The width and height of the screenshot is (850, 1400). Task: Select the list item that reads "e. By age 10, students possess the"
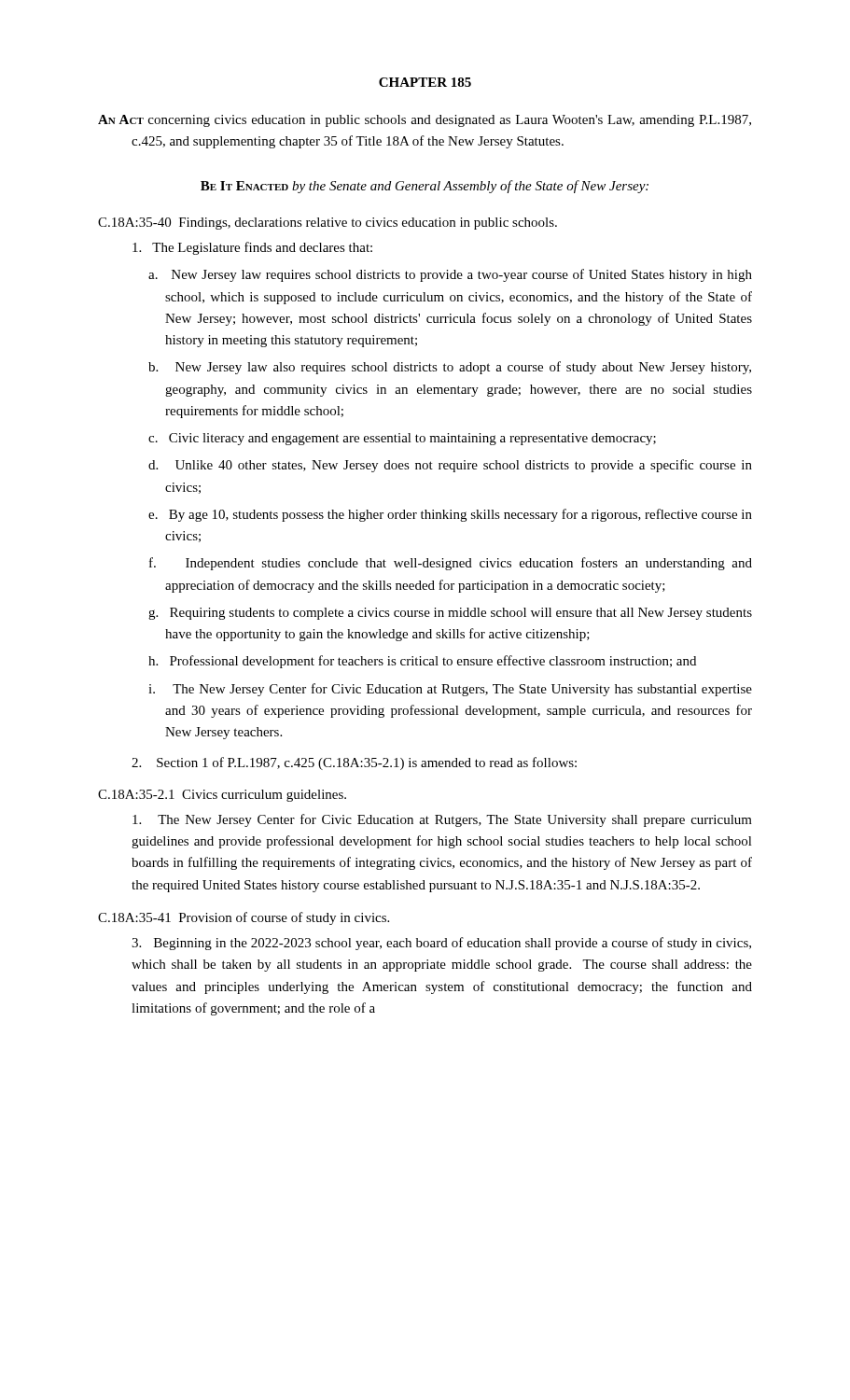450,525
